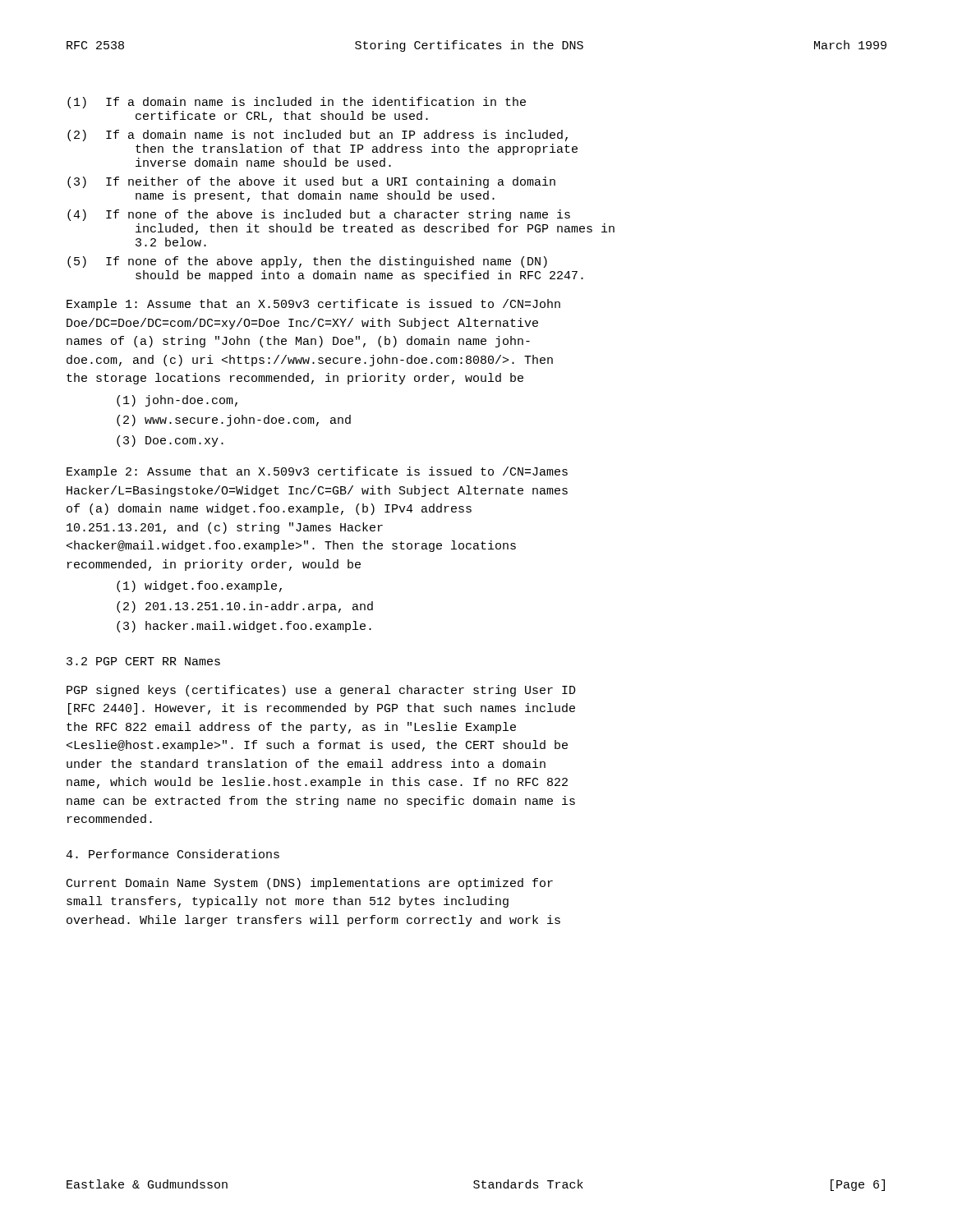
Task: Locate the element starting "Example 2: Assume that an X.509v3 certificate is"
Action: 476,551
